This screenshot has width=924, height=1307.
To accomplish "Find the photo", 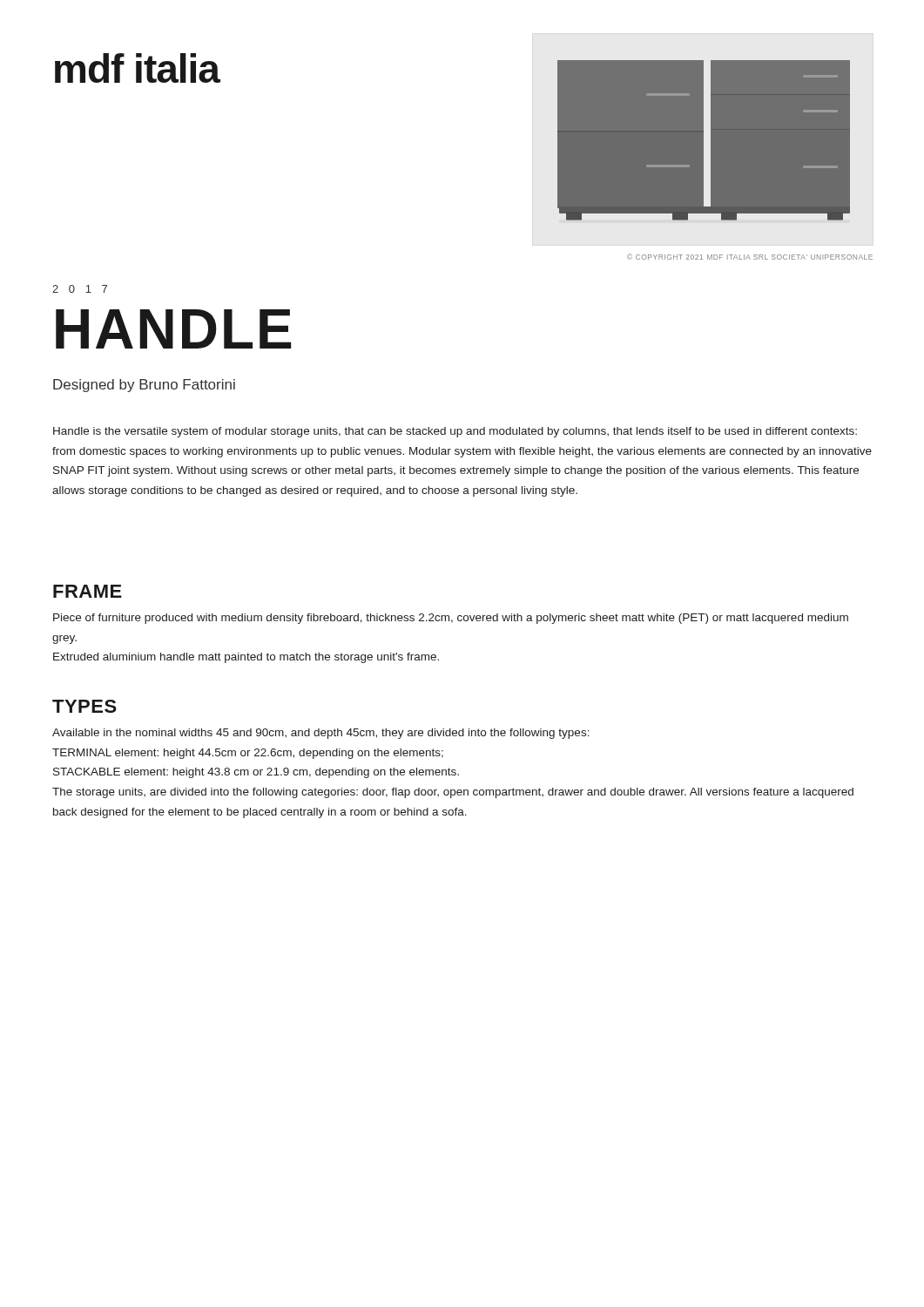I will (703, 139).
